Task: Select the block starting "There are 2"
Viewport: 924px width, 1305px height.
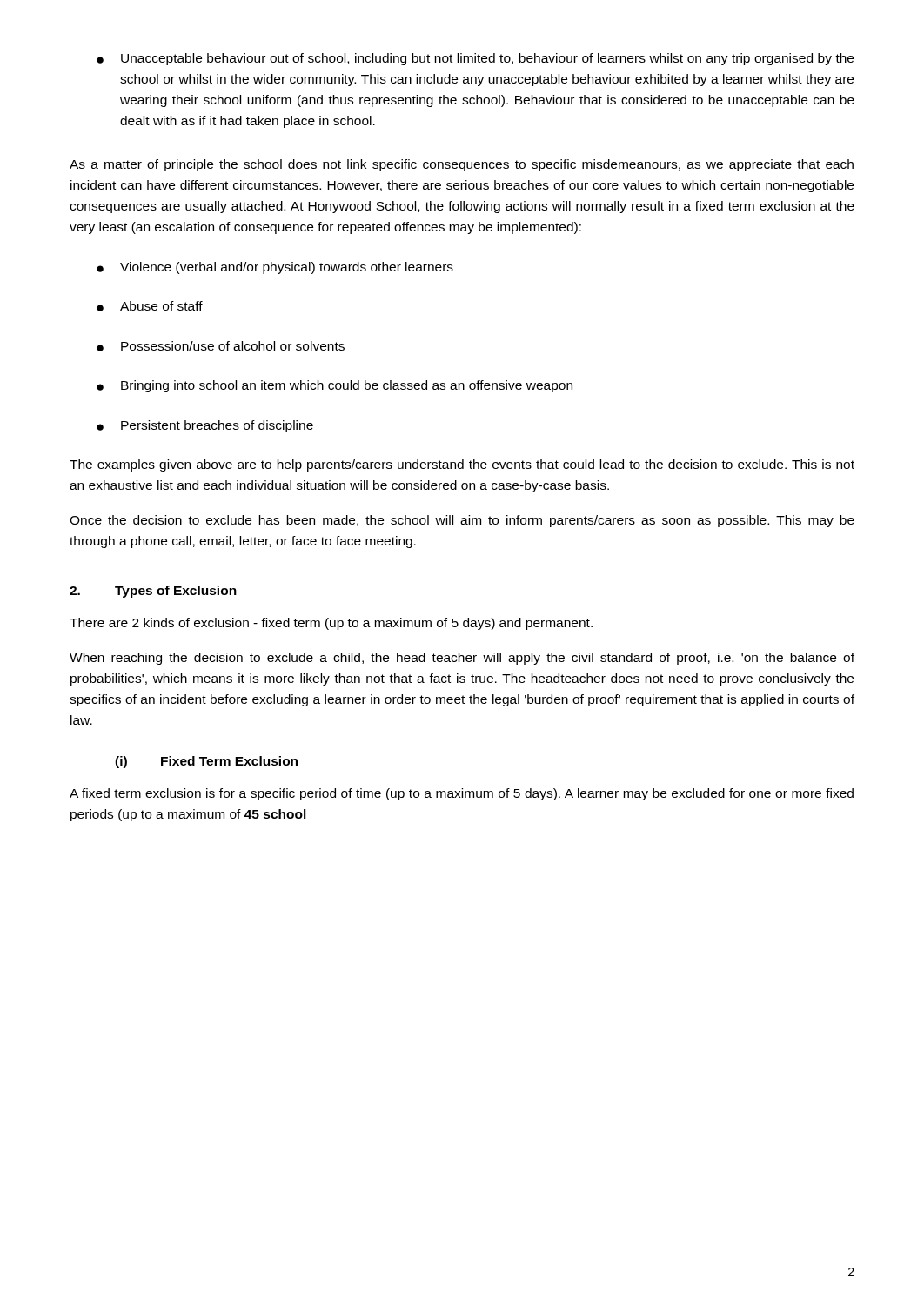Action: (x=332, y=622)
